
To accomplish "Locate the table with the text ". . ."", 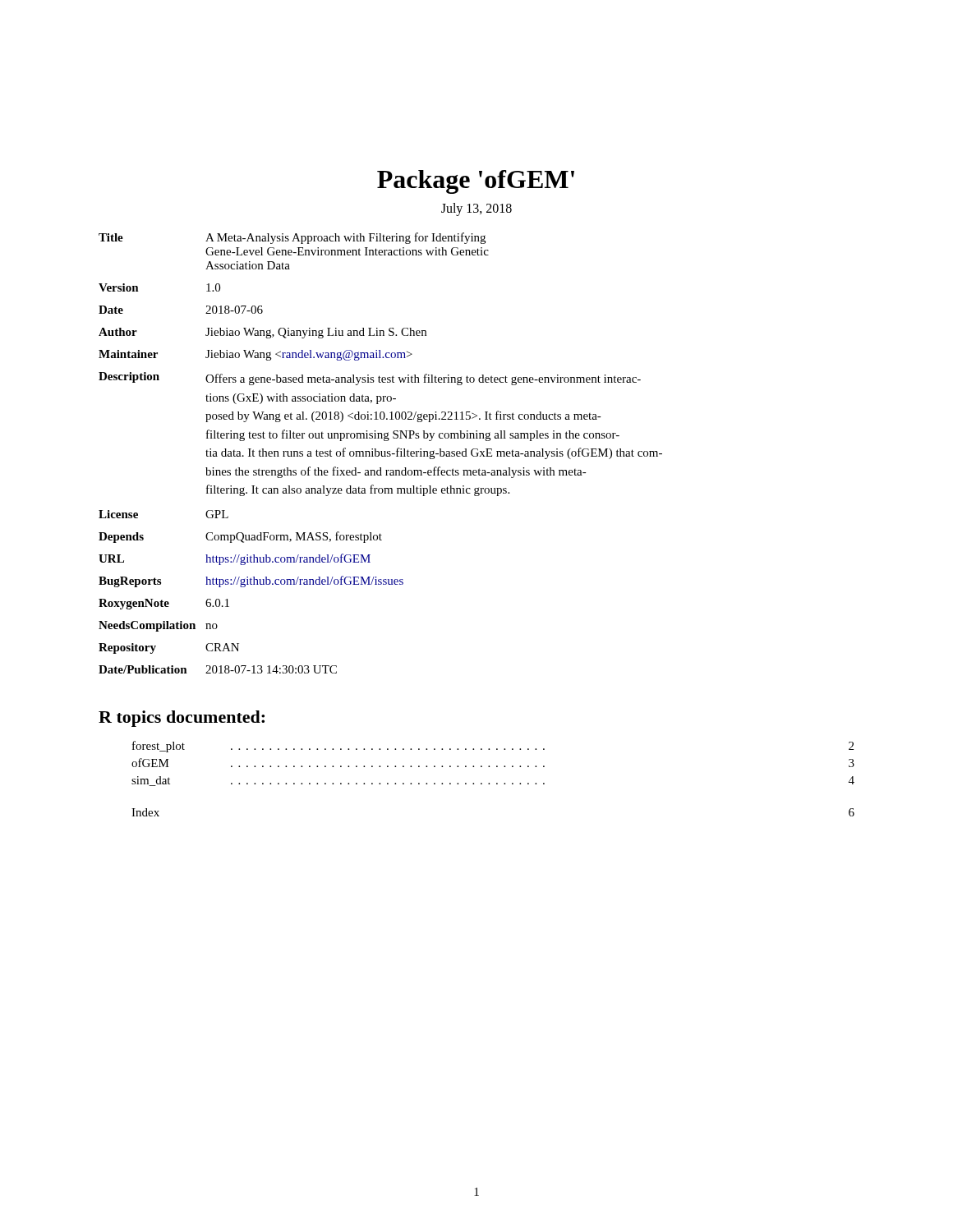I will [493, 763].
